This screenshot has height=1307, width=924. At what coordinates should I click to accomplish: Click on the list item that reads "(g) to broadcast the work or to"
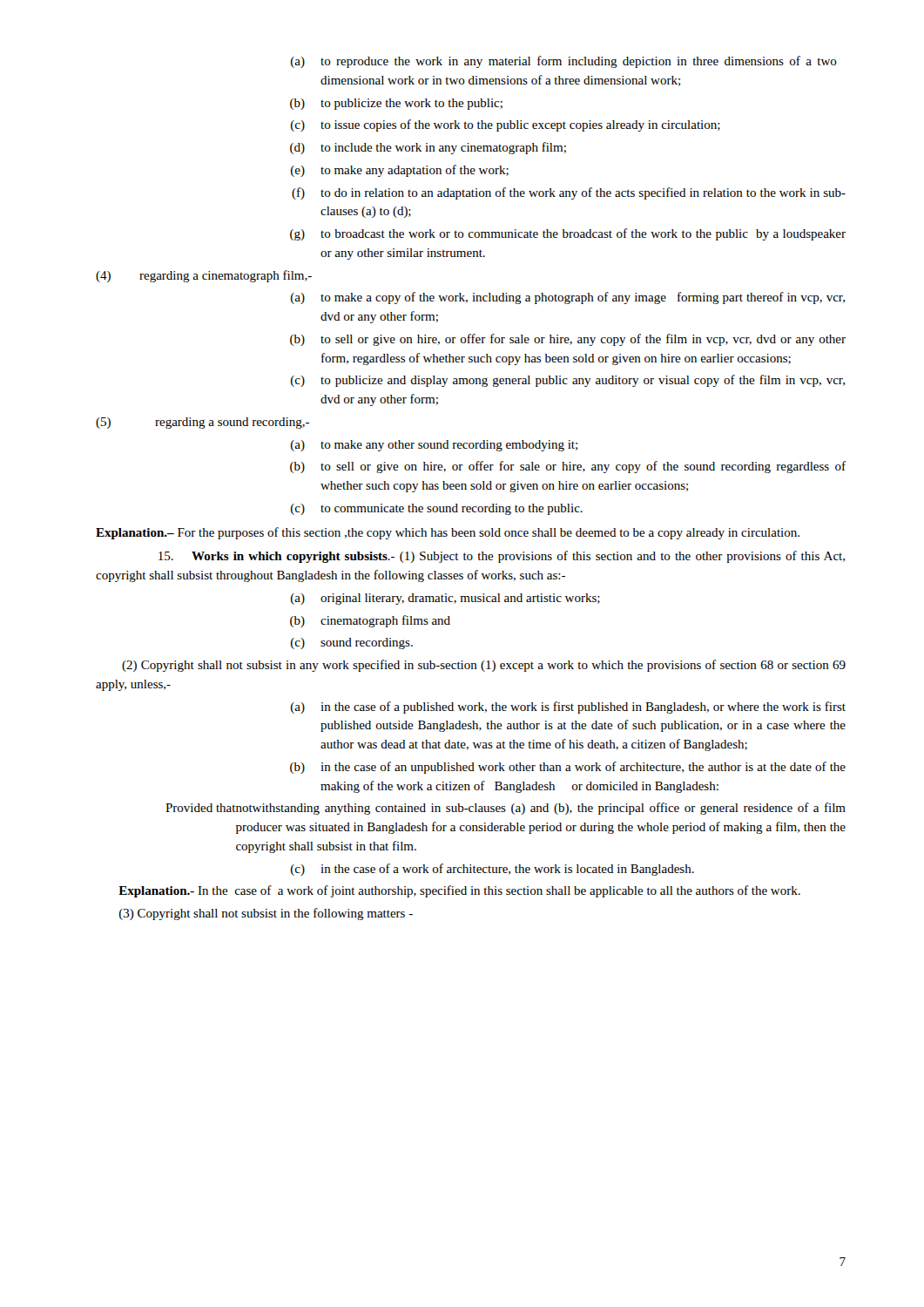540,244
